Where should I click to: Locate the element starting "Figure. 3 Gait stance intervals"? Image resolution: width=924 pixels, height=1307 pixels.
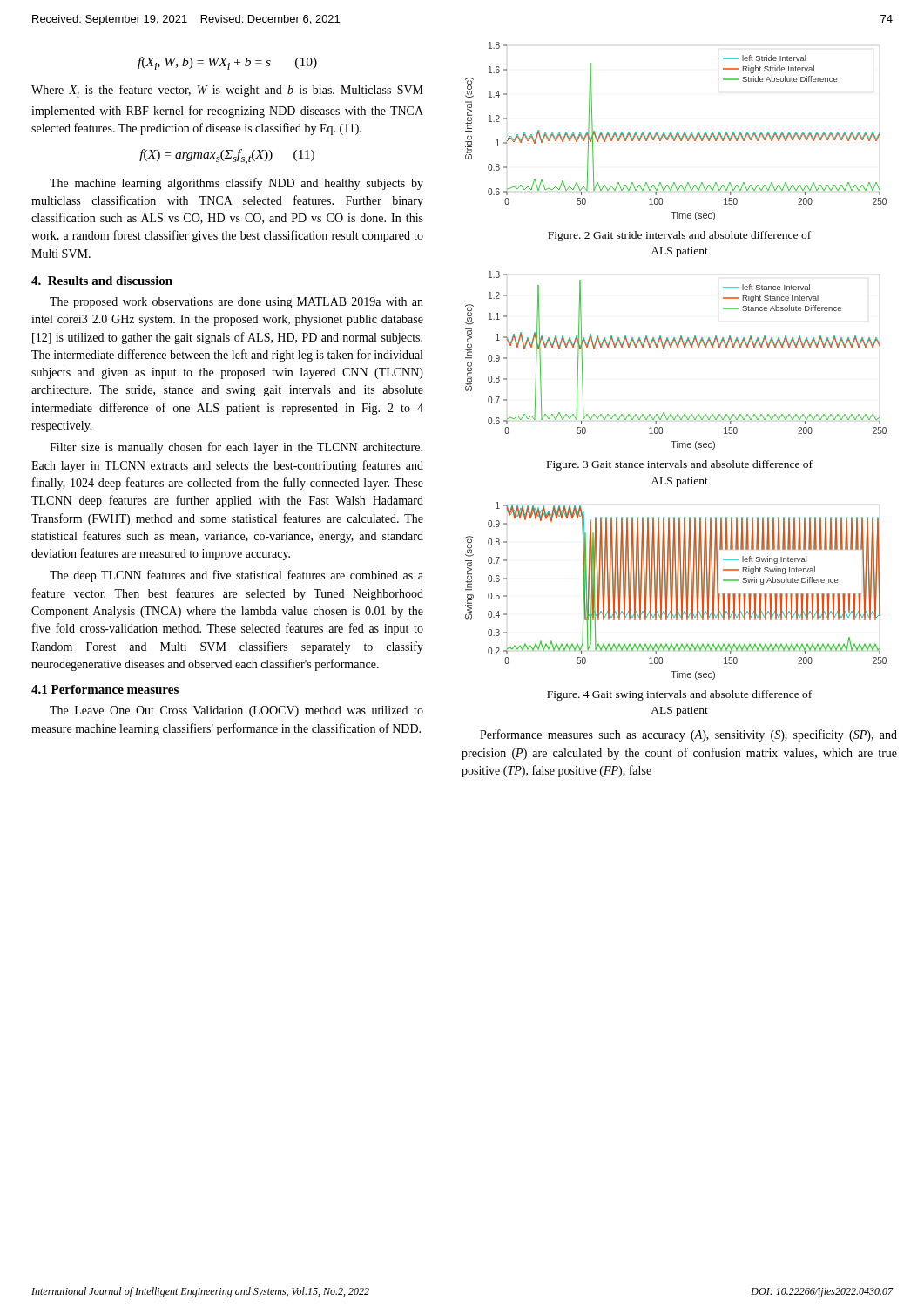tap(679, 472)
